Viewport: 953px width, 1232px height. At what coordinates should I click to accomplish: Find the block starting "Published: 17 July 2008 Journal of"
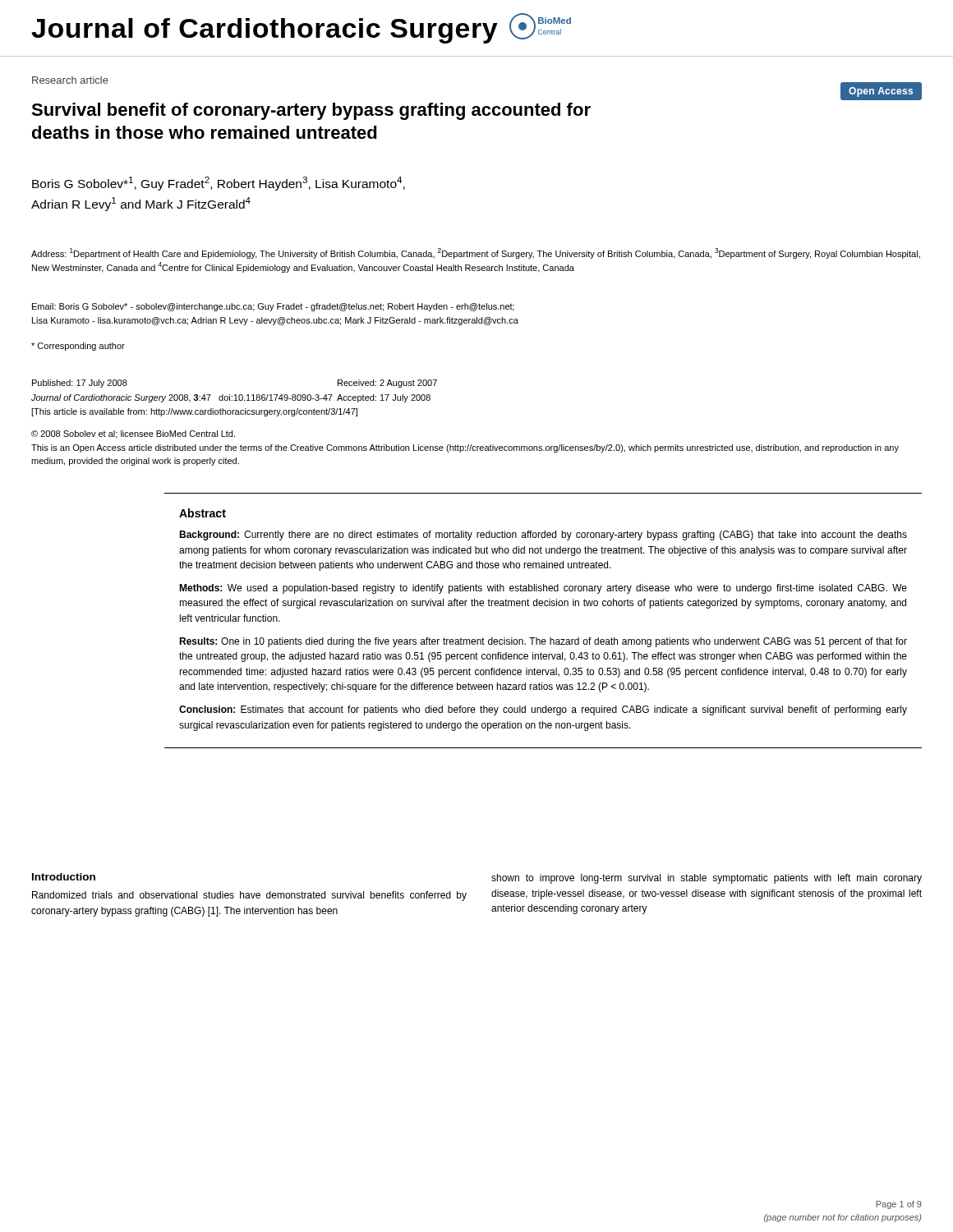coord(195,397)
